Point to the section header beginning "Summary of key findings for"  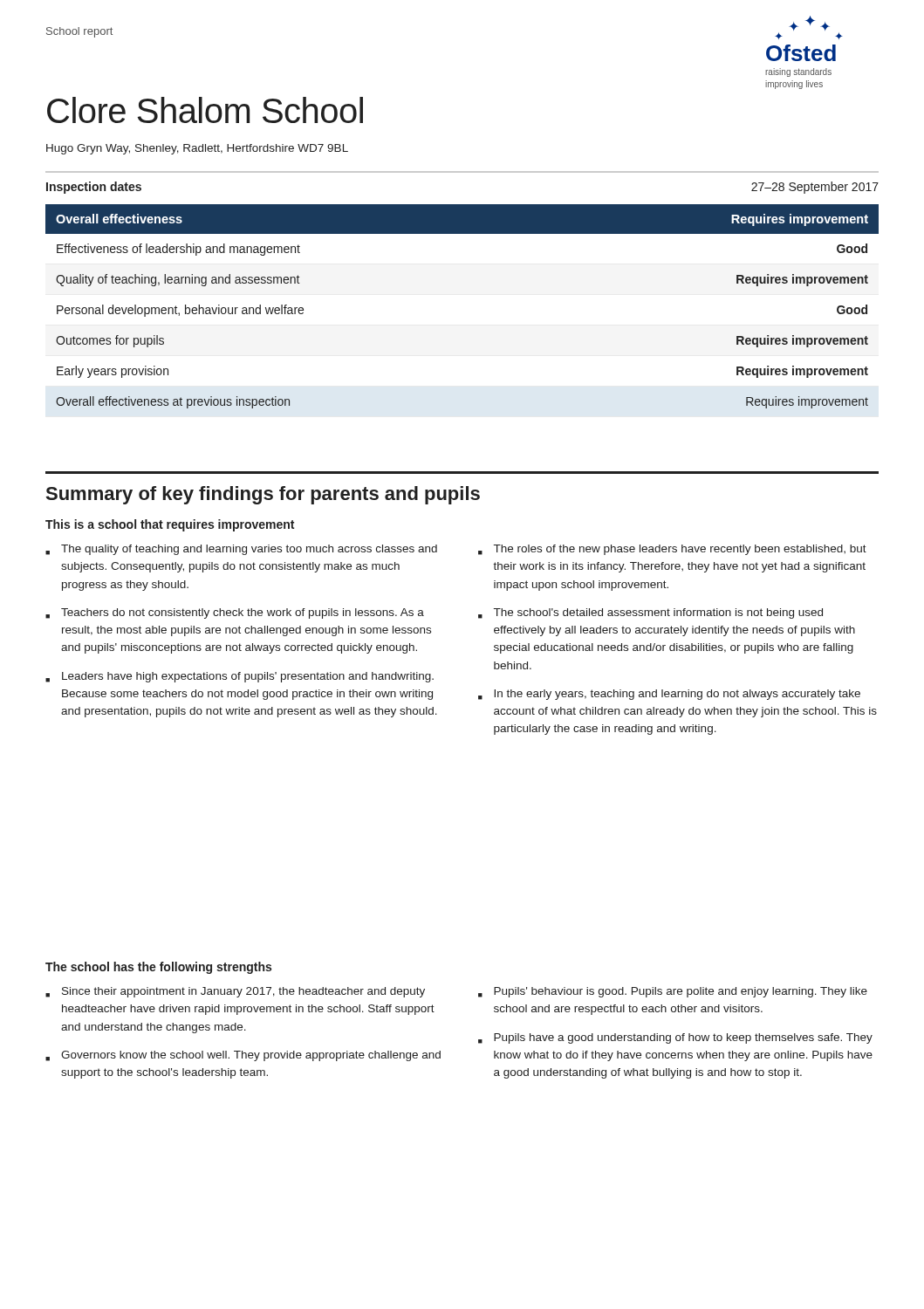[x=263, y=493]
